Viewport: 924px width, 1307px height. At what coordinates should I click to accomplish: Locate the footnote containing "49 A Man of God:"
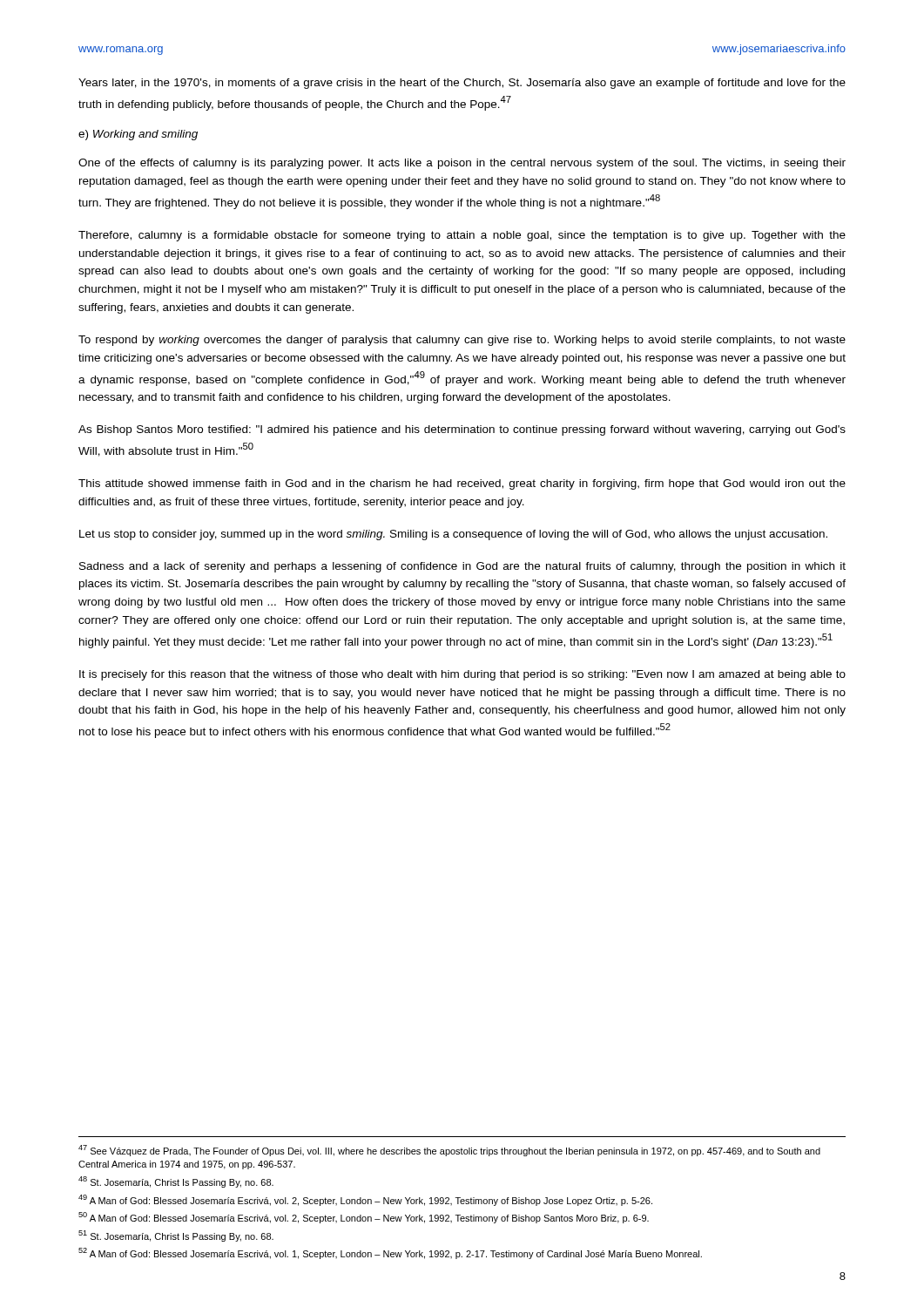click(462, 1200)
